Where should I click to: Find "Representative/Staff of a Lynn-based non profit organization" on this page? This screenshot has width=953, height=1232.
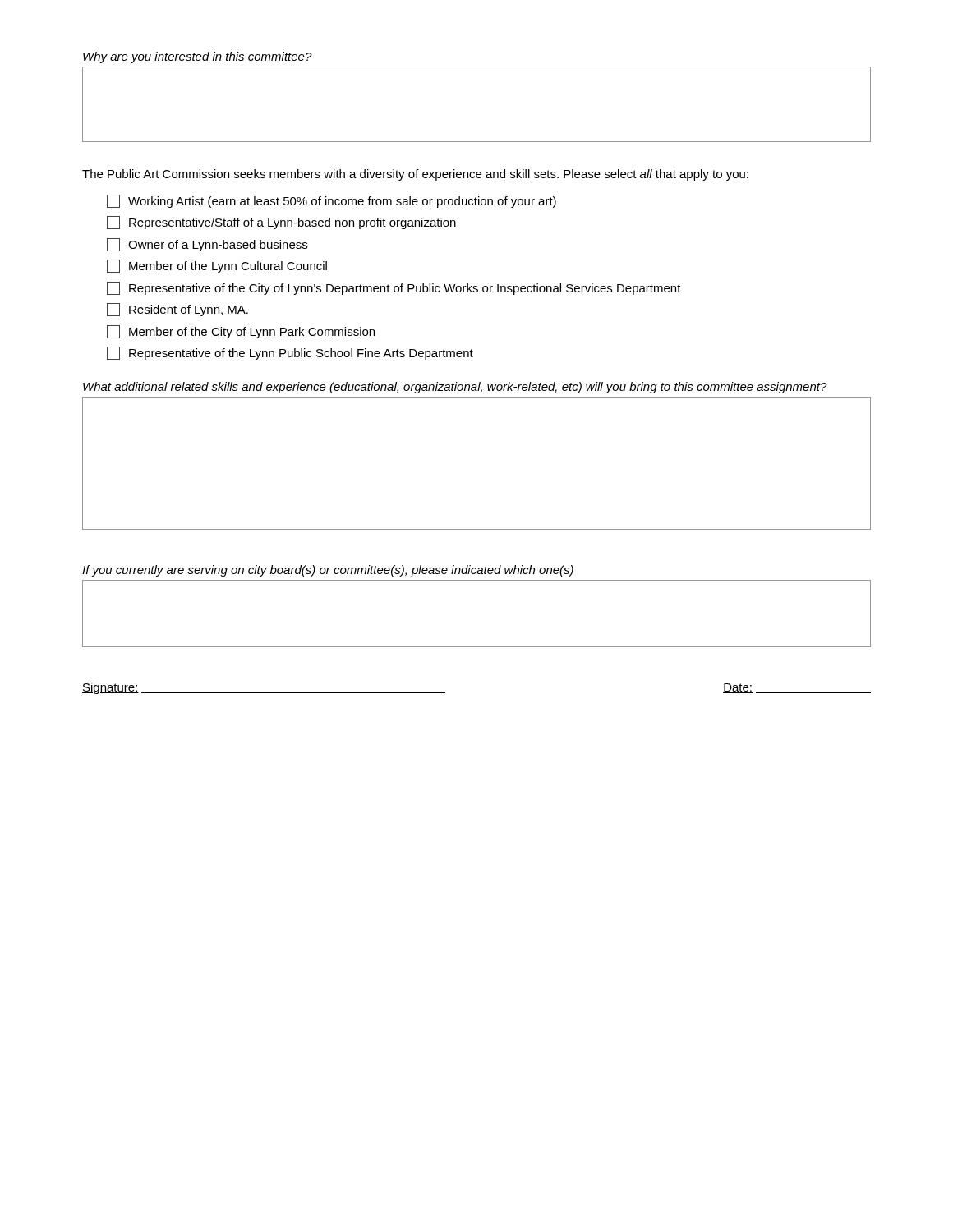coord(281,223)
